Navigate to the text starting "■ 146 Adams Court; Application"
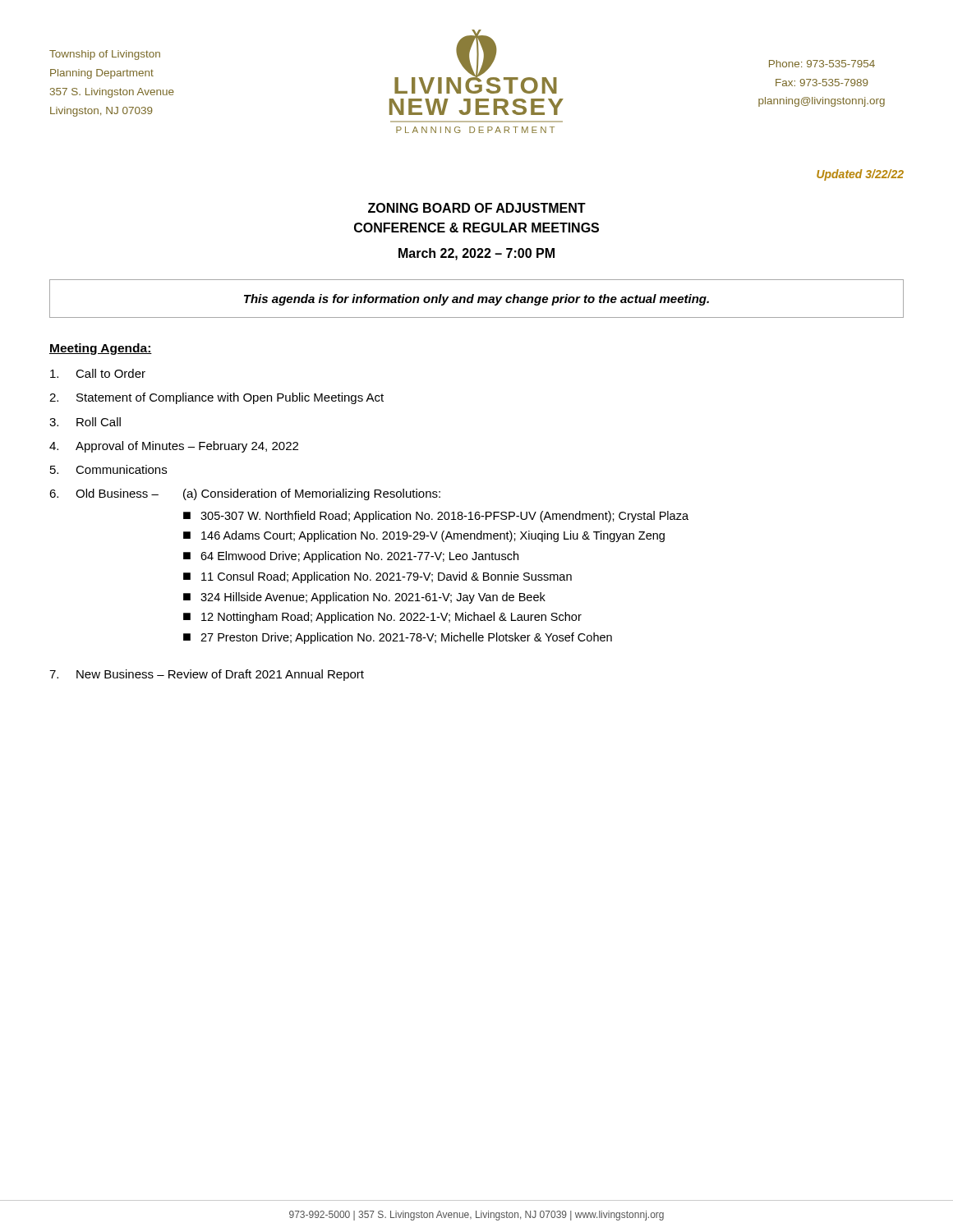The width and height of the screenshot is (953, 1232). click(543, 536)
